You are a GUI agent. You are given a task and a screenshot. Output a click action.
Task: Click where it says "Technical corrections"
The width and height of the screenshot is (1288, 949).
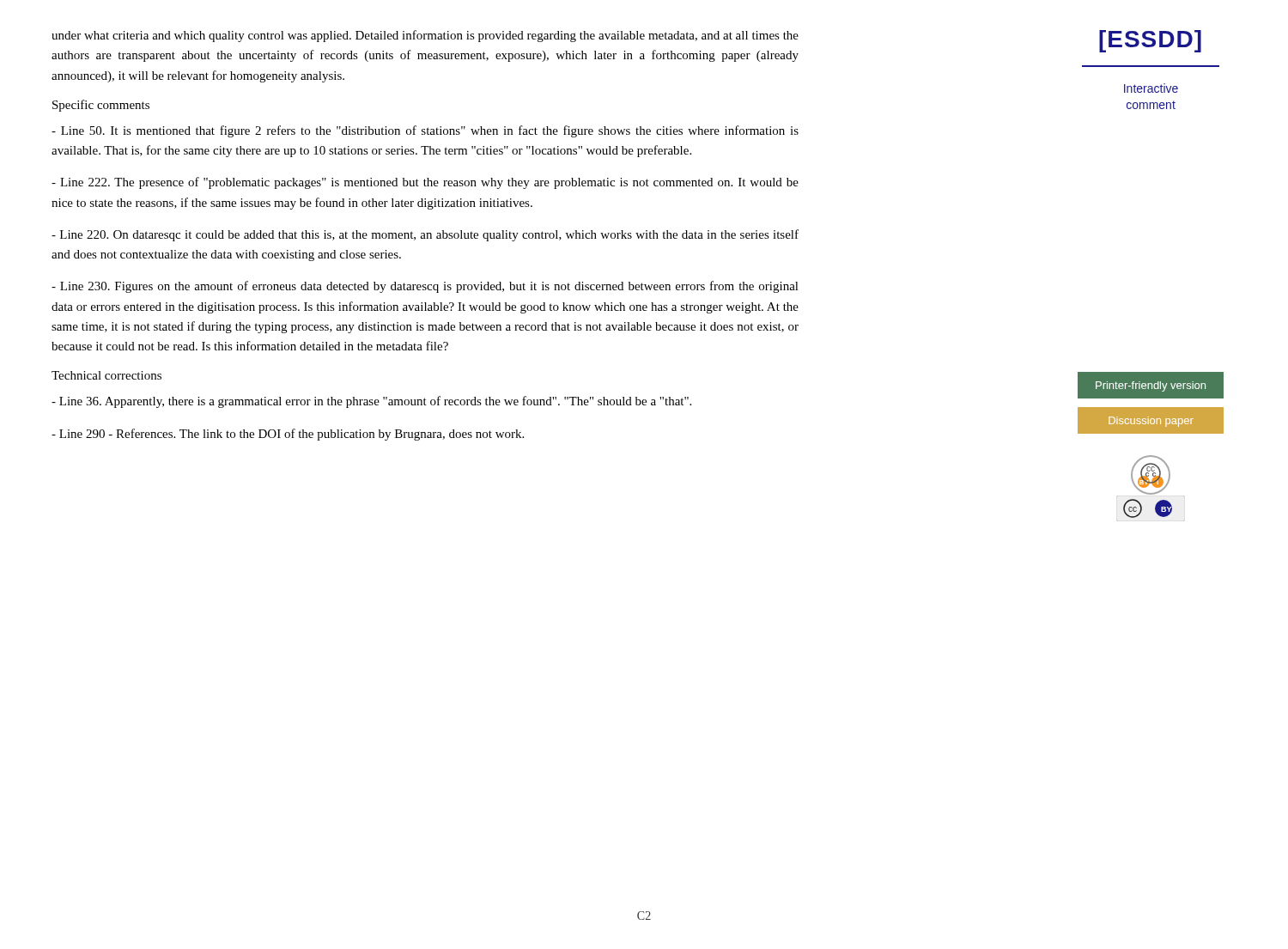click(x=107, y=376)
